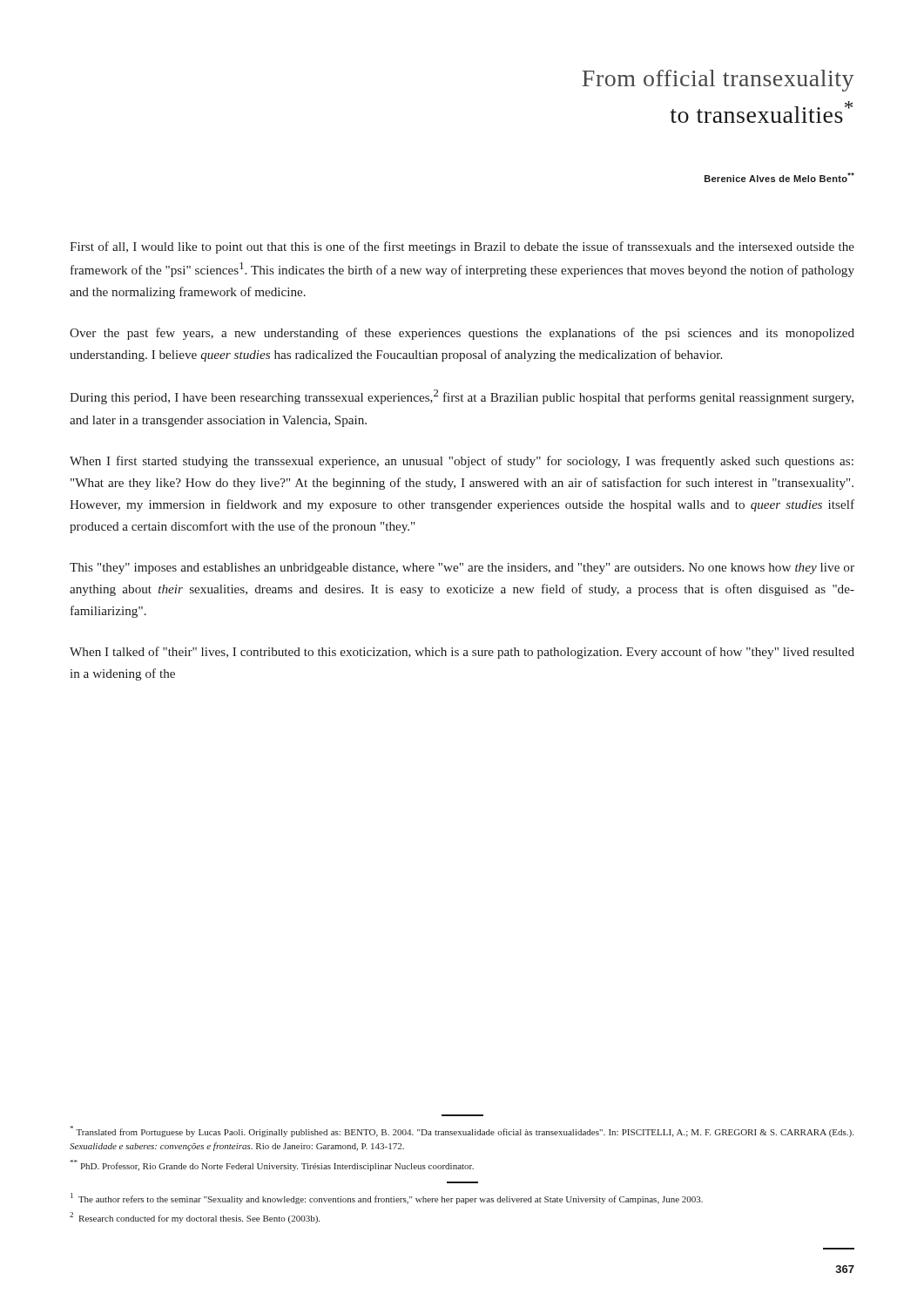Select the block starting "When I talked of"
Image resolution: width=924 pixels, height=1307 pixels.
click(462, 662)
